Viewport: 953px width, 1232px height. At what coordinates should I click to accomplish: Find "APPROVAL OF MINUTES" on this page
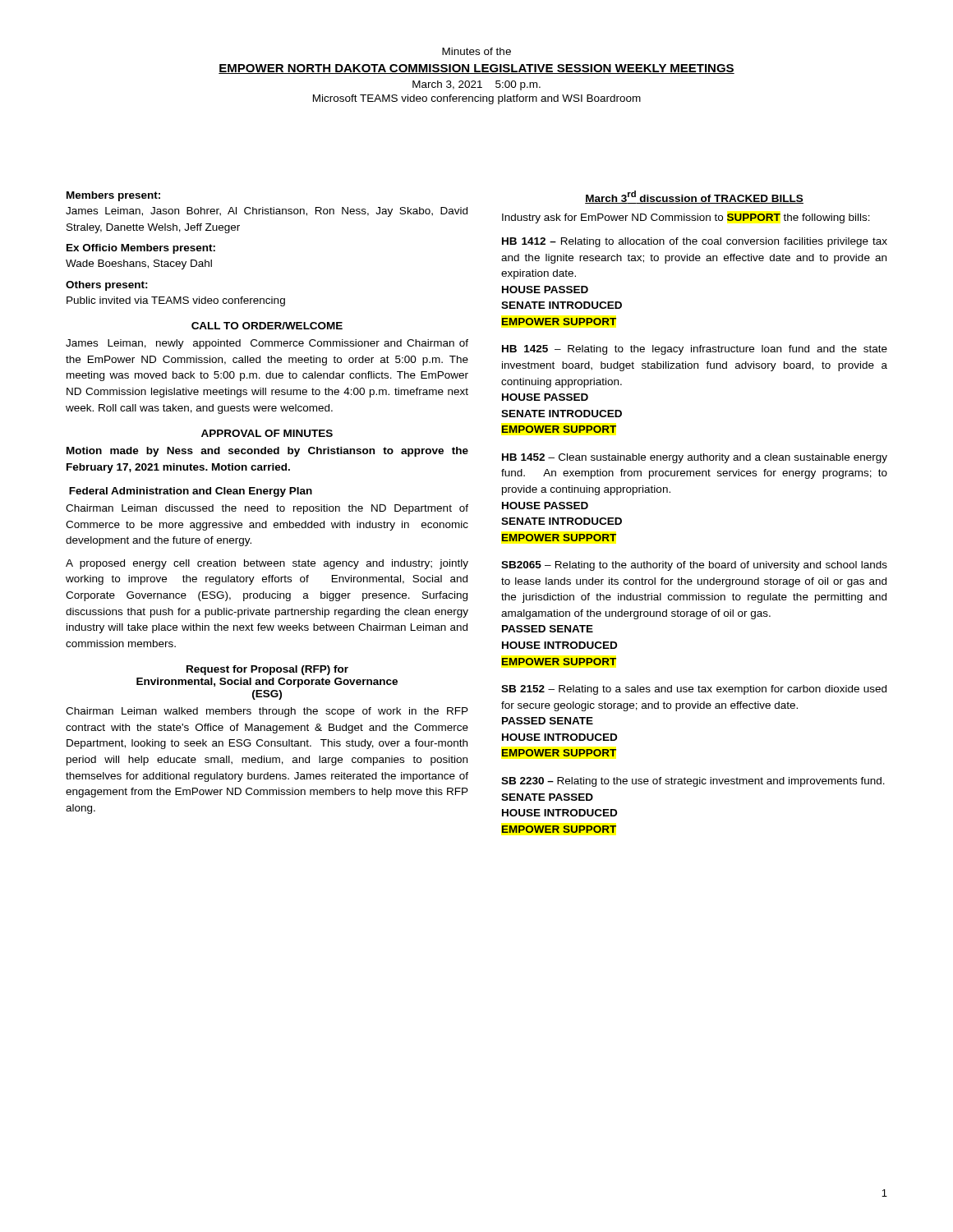click(267, 433)
